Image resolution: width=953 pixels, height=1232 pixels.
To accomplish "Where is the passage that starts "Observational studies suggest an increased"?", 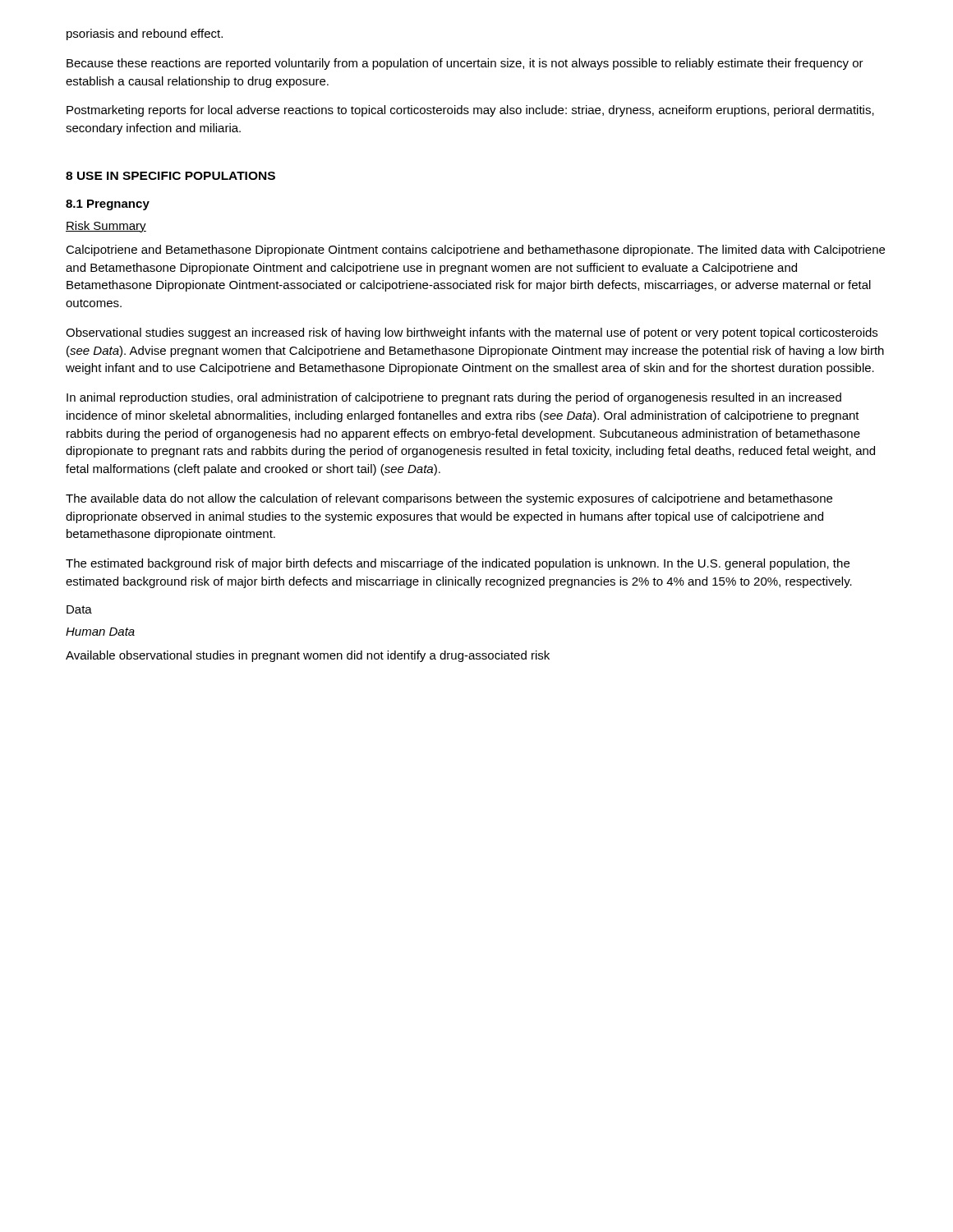I will [x=476, y=350].
